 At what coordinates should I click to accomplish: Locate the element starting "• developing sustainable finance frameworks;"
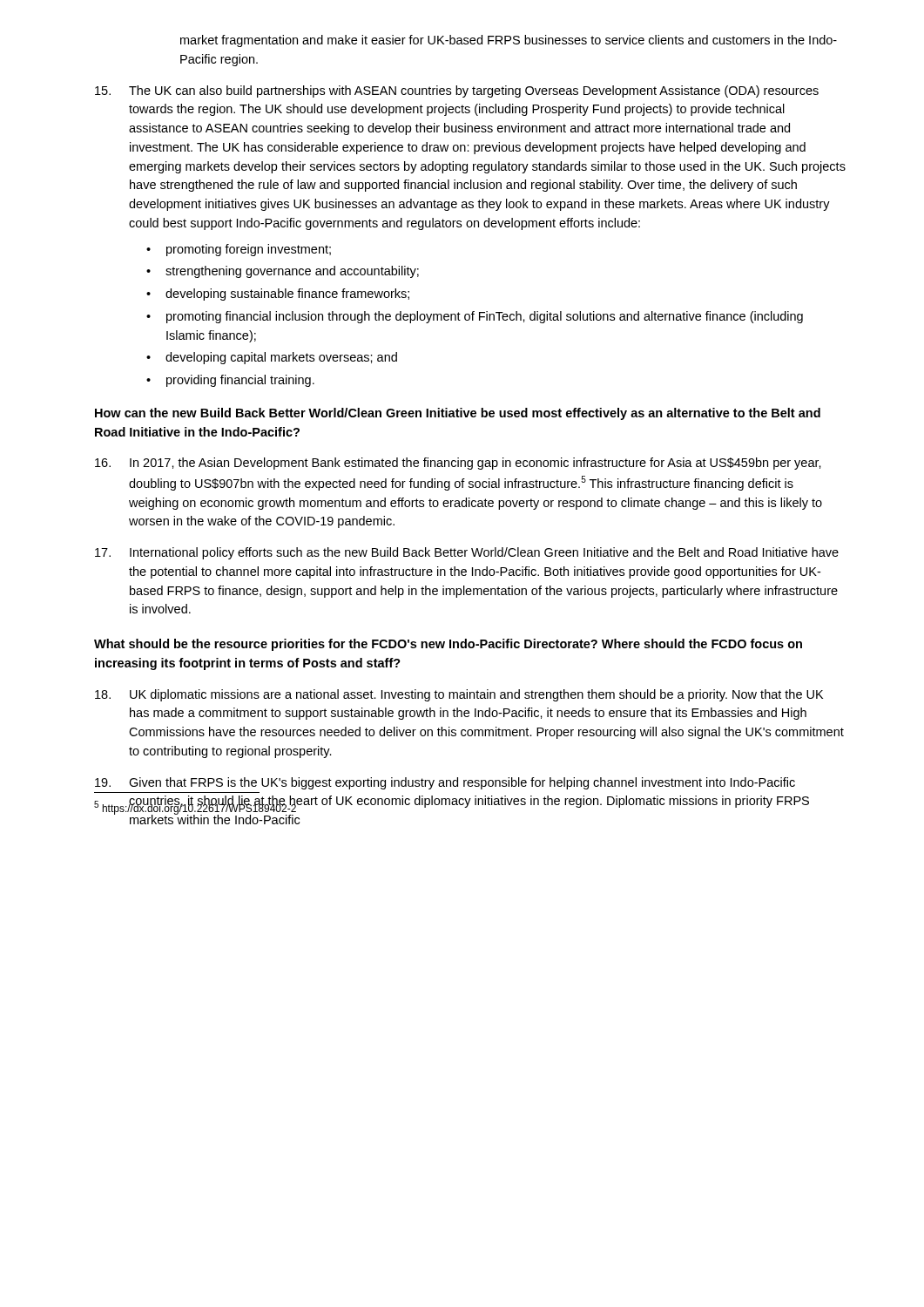278,294
